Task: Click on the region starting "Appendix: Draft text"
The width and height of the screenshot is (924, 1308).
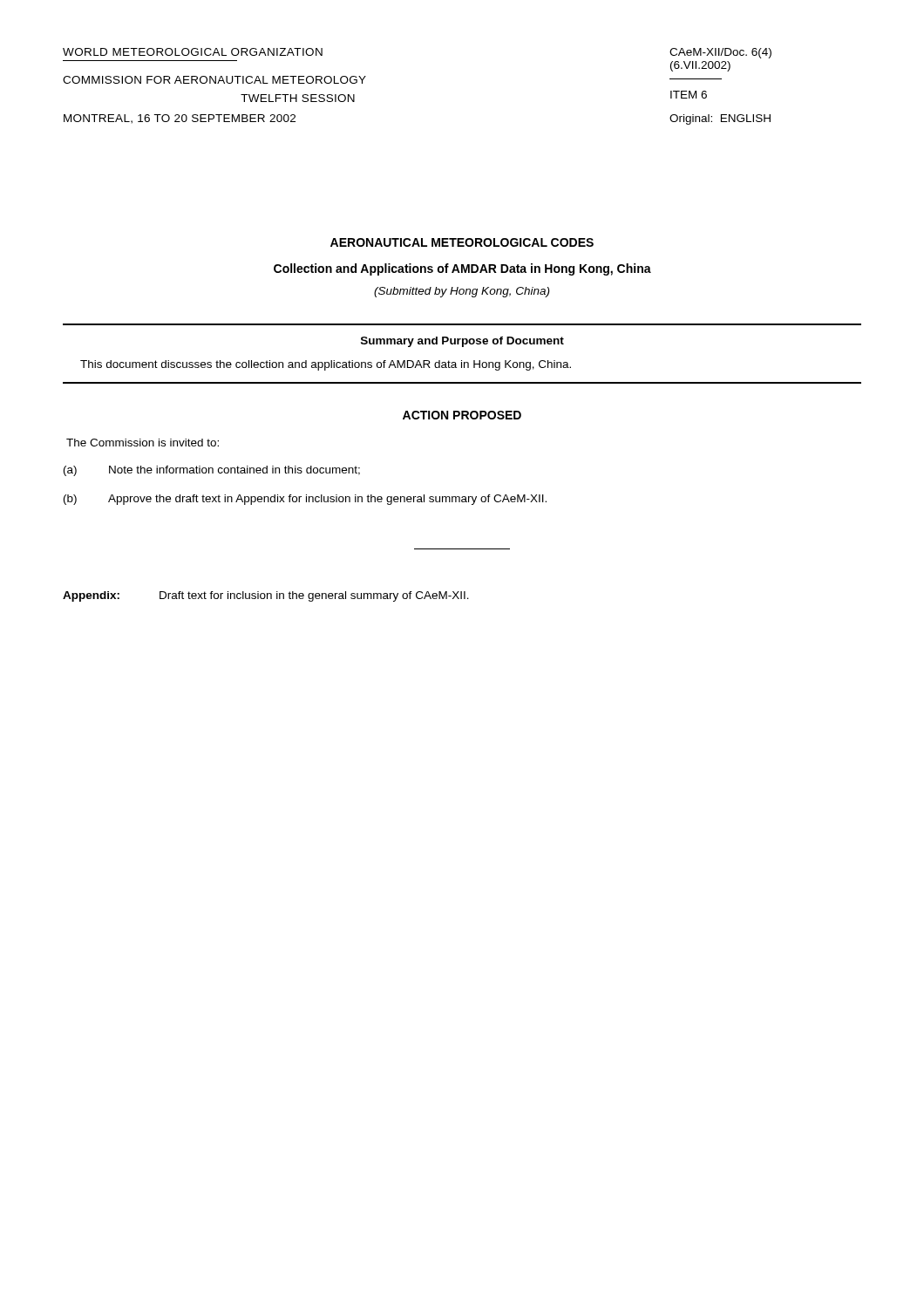Action: tap(462, 595)
